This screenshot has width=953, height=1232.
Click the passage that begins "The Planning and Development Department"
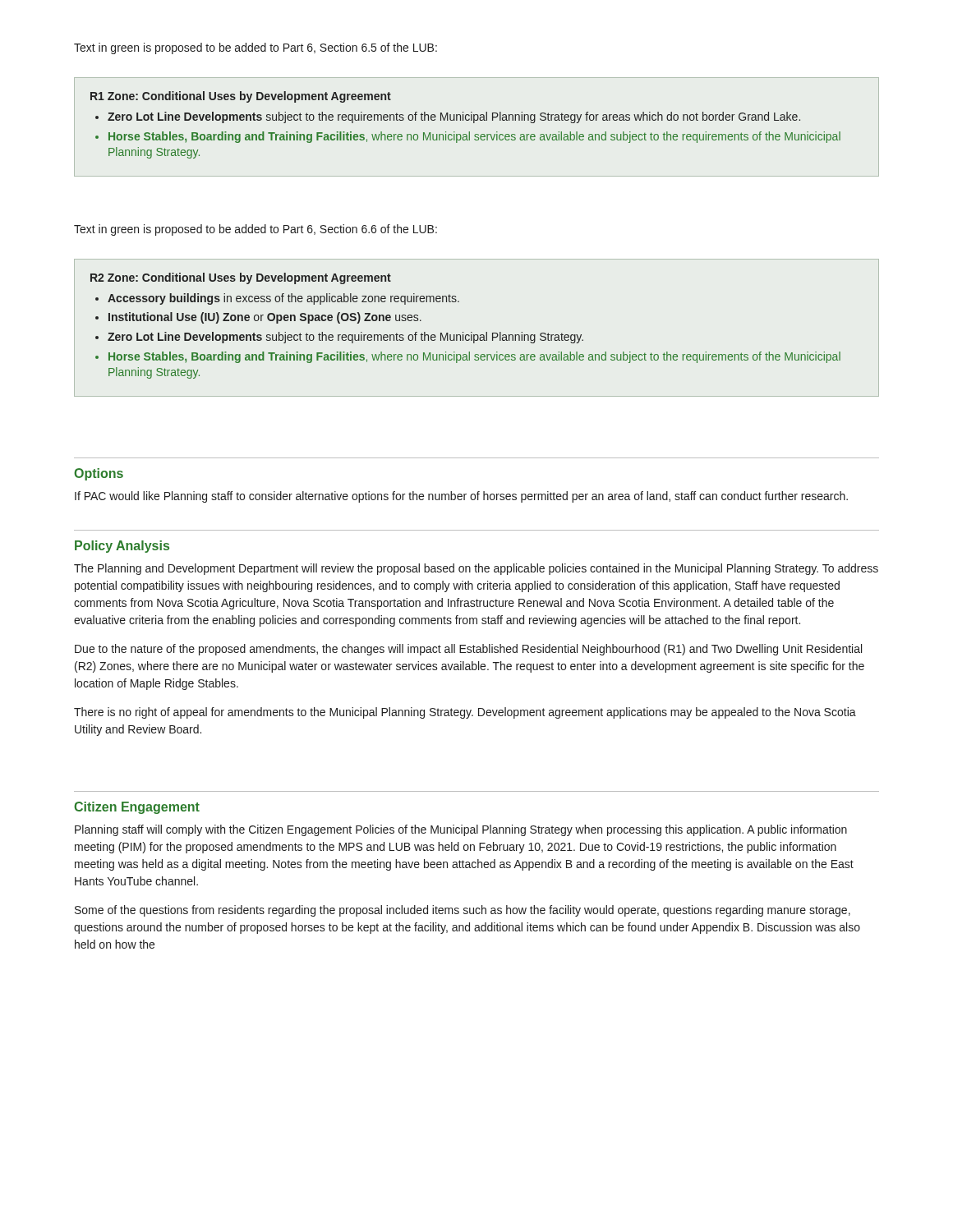[x=476, y=594]
